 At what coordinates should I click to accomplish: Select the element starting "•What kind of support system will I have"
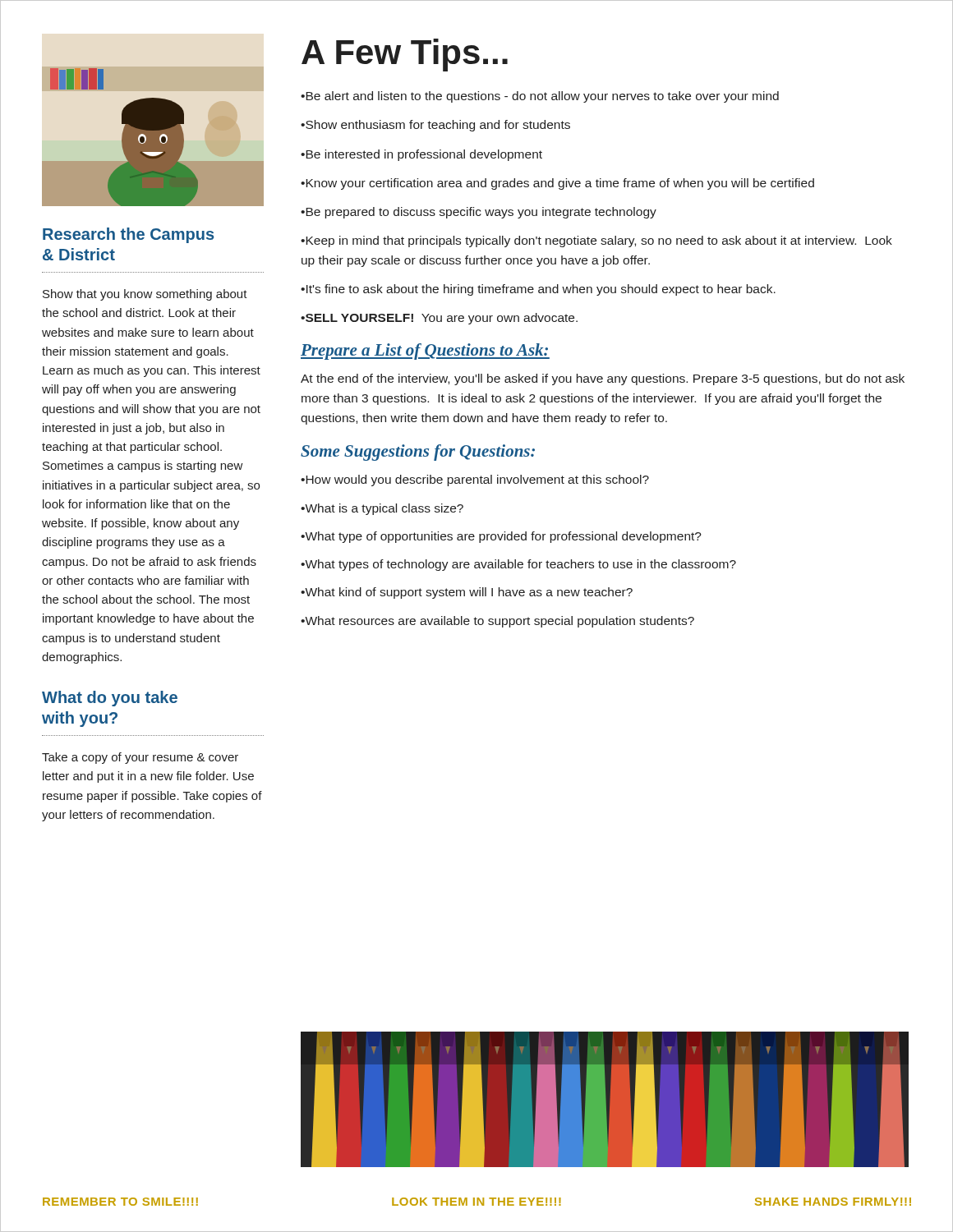pyautogui.click(x=467, y=592)
